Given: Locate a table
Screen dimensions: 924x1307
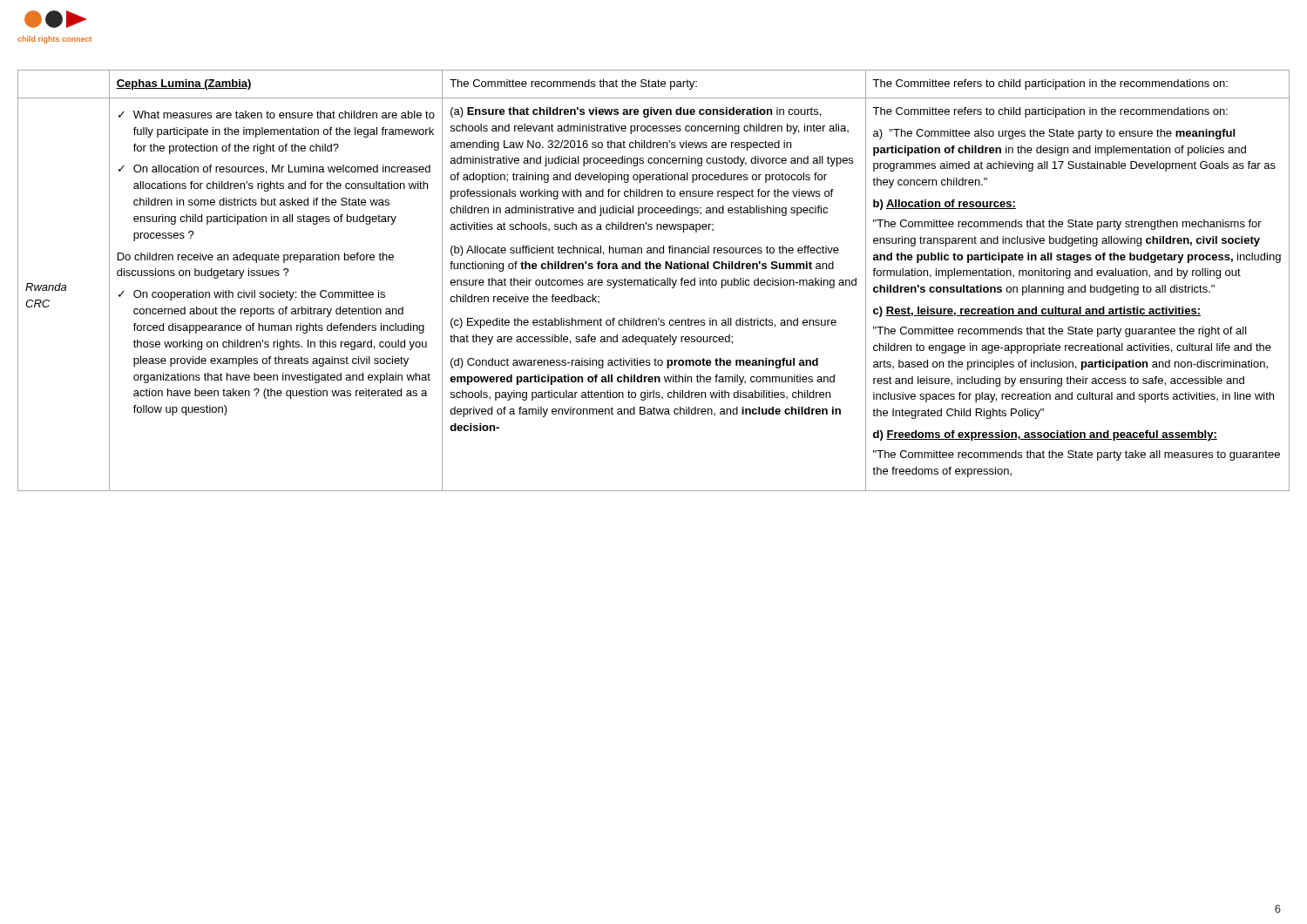Looking at the screenshot, I should point(654,280).
